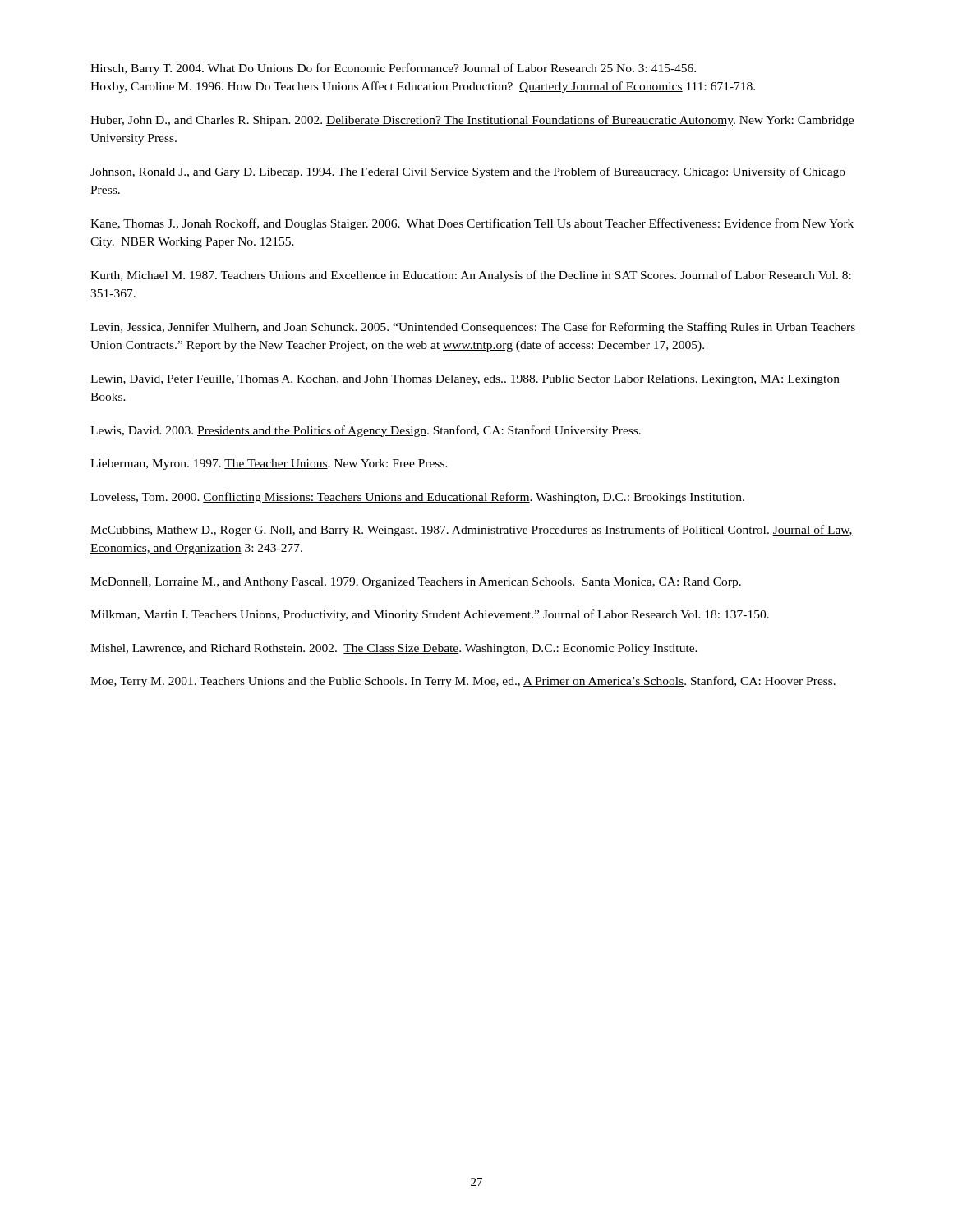Click on the list item with the text "Lewin, David, Peter Feuille, Thomas A. Kochan,"

tap(465, 387)
